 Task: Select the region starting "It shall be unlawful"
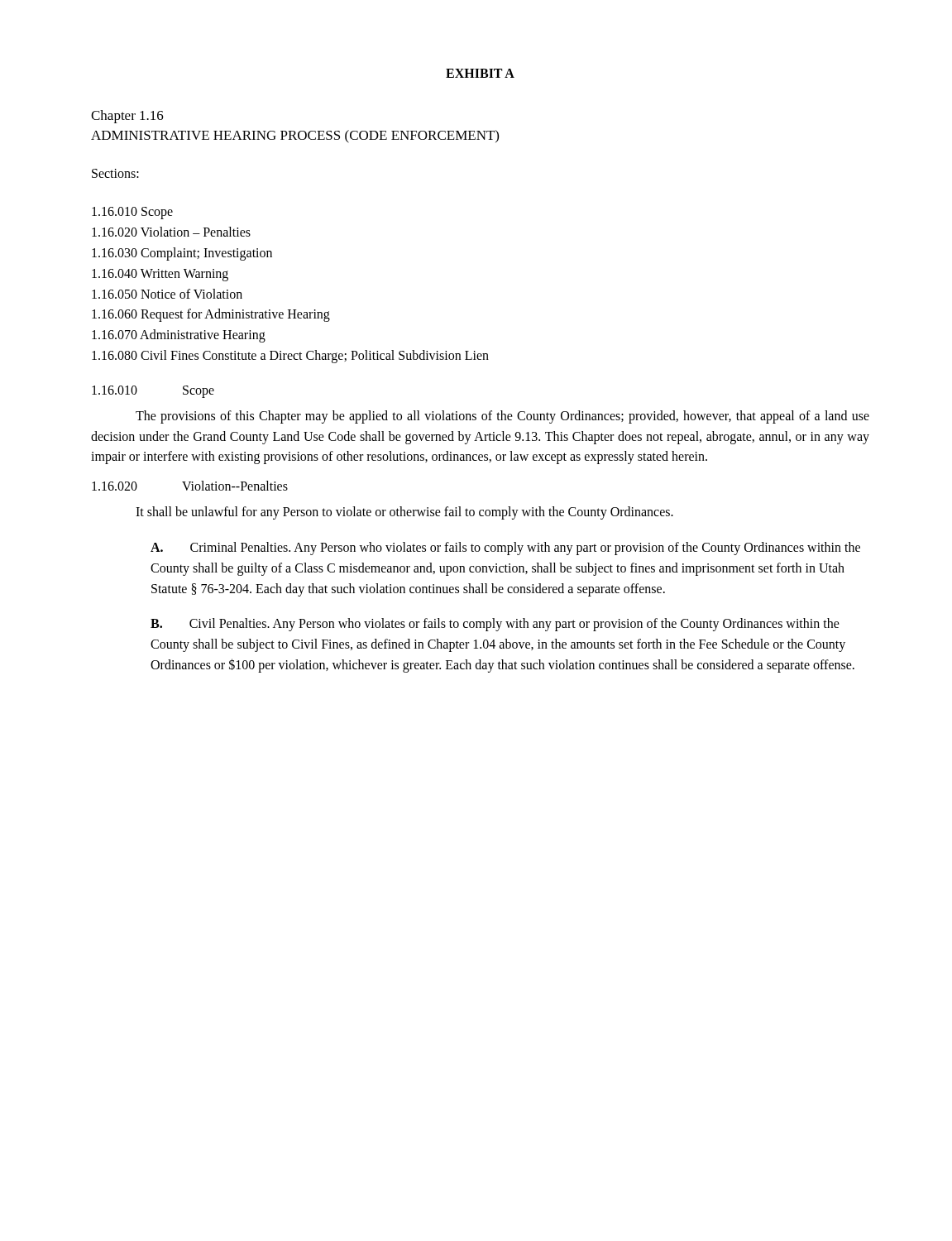click(x=405, y=512)
